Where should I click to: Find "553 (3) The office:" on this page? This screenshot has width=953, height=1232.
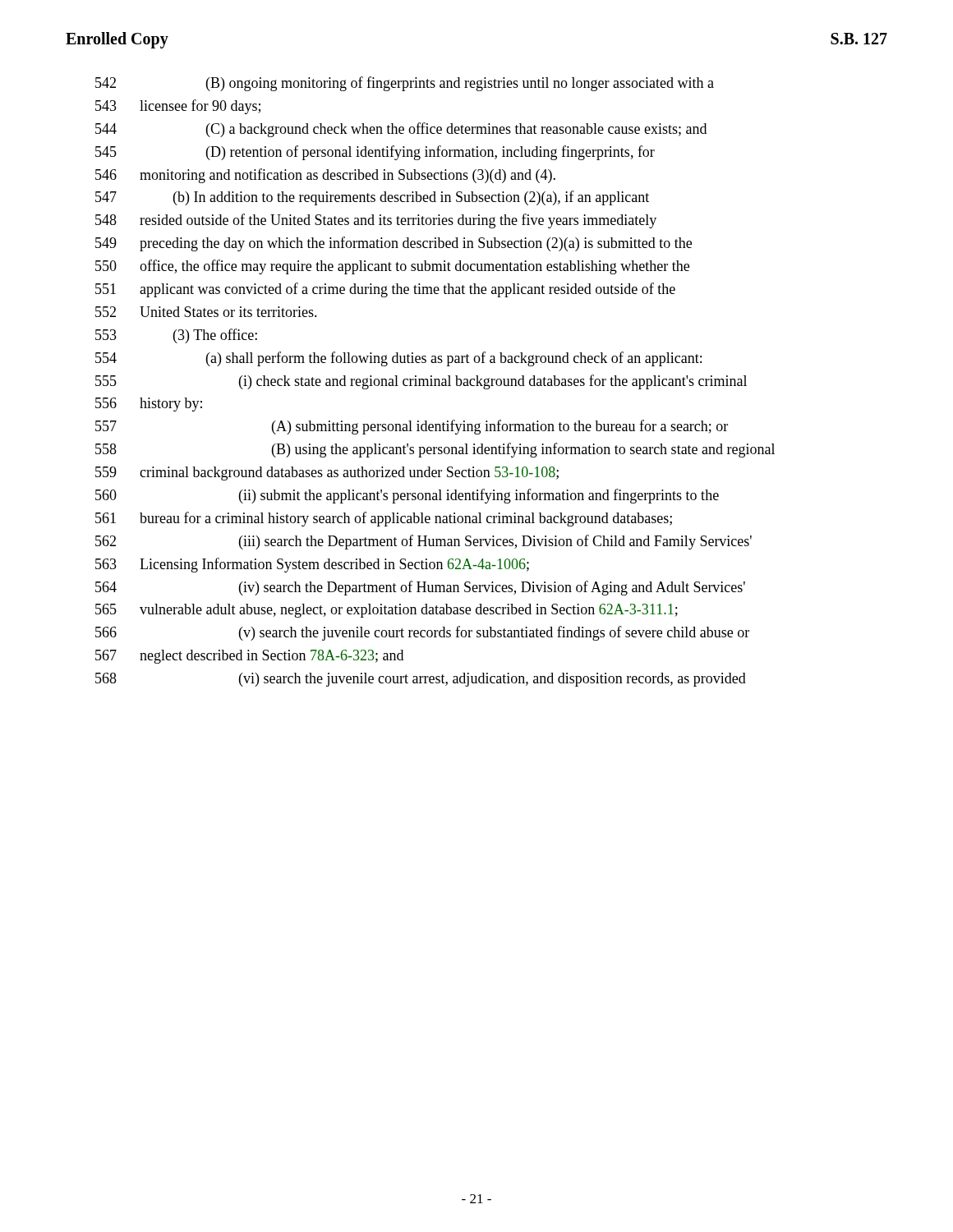(x=176, y=336)
